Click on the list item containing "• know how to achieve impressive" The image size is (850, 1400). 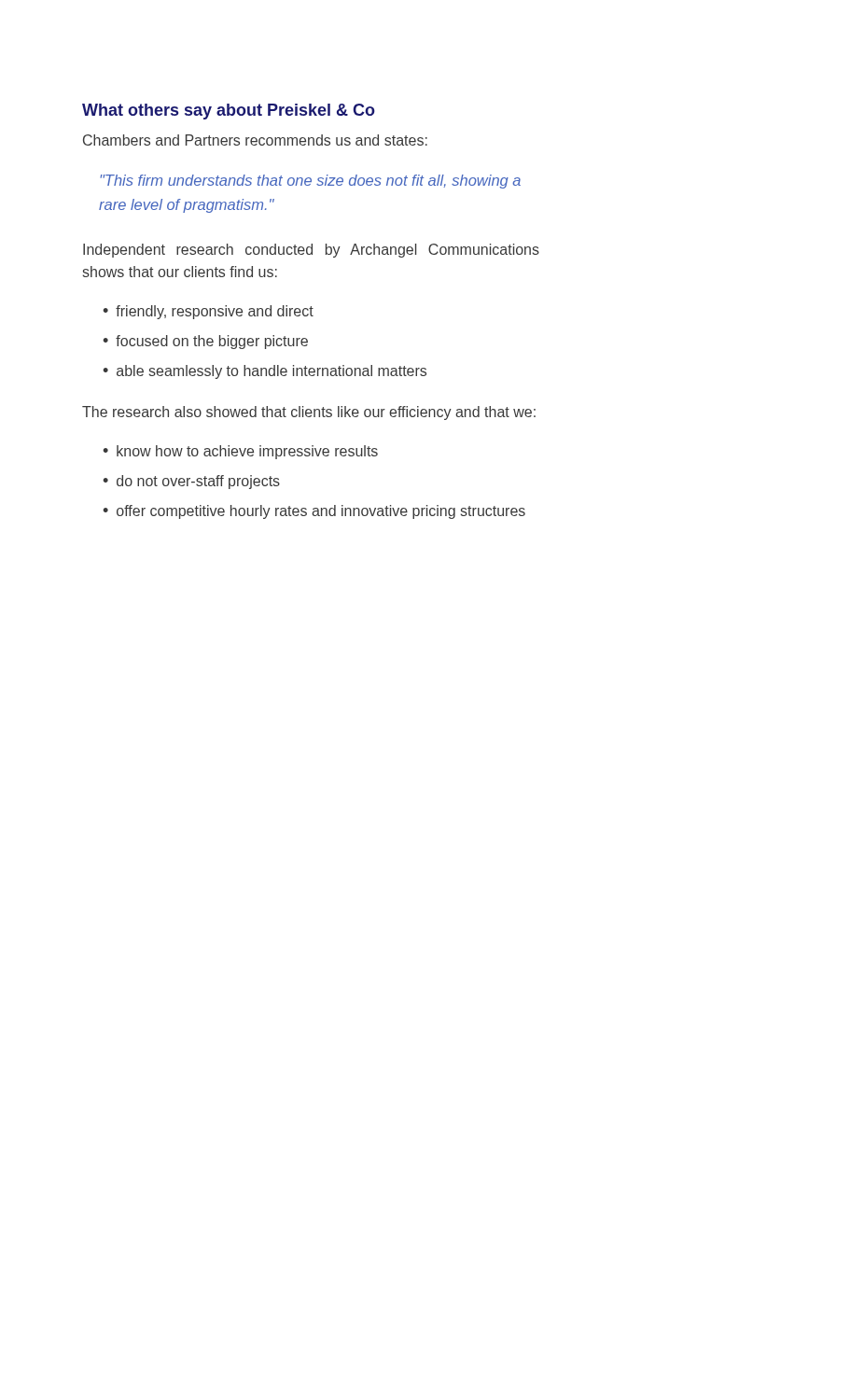[240, 452]
